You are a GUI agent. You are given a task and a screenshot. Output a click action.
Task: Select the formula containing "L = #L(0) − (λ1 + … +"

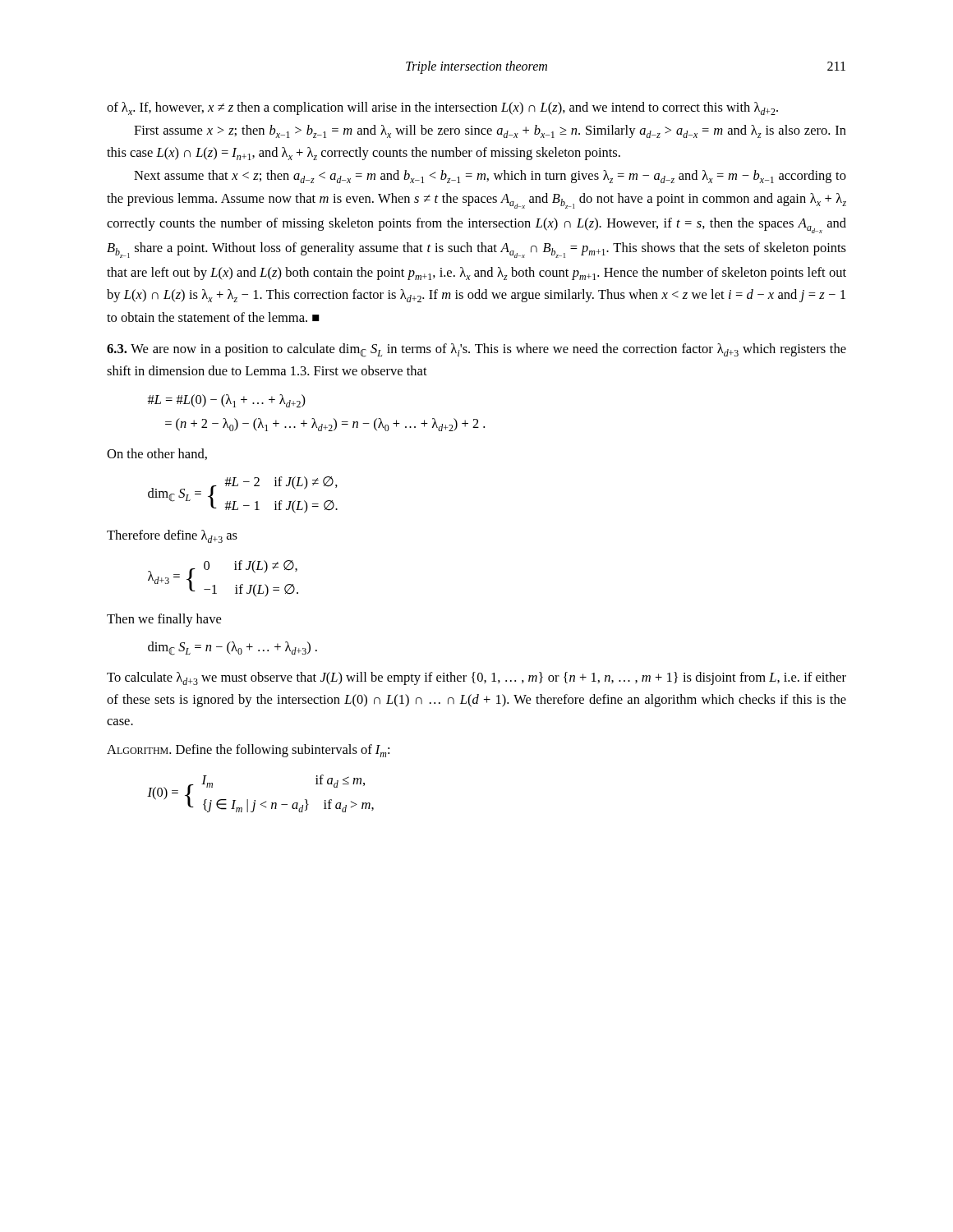(317, 413)
